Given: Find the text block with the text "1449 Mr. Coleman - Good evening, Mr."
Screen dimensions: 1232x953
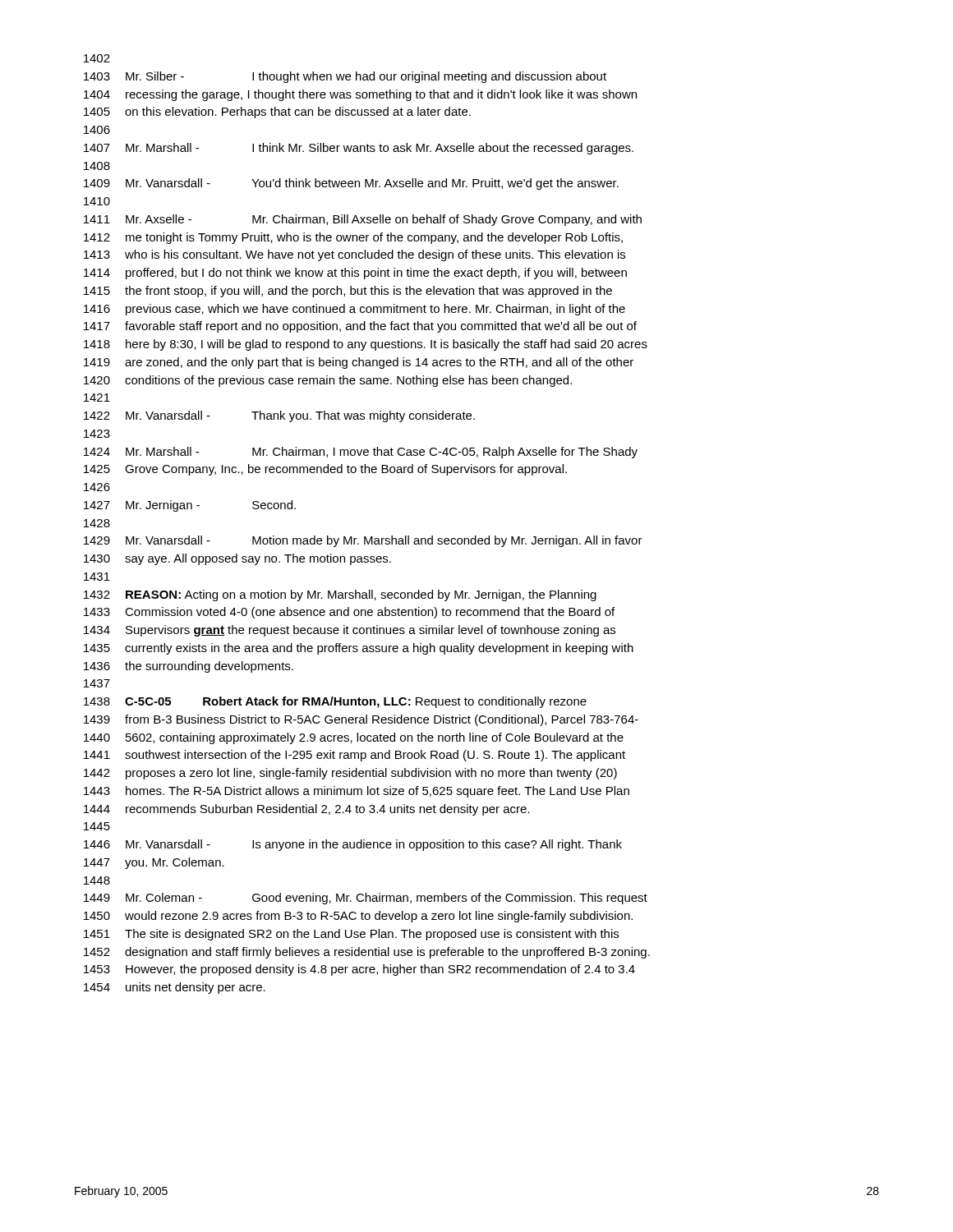Looking at the screenshot, I should pyautogui.click(x=476, y=898).
